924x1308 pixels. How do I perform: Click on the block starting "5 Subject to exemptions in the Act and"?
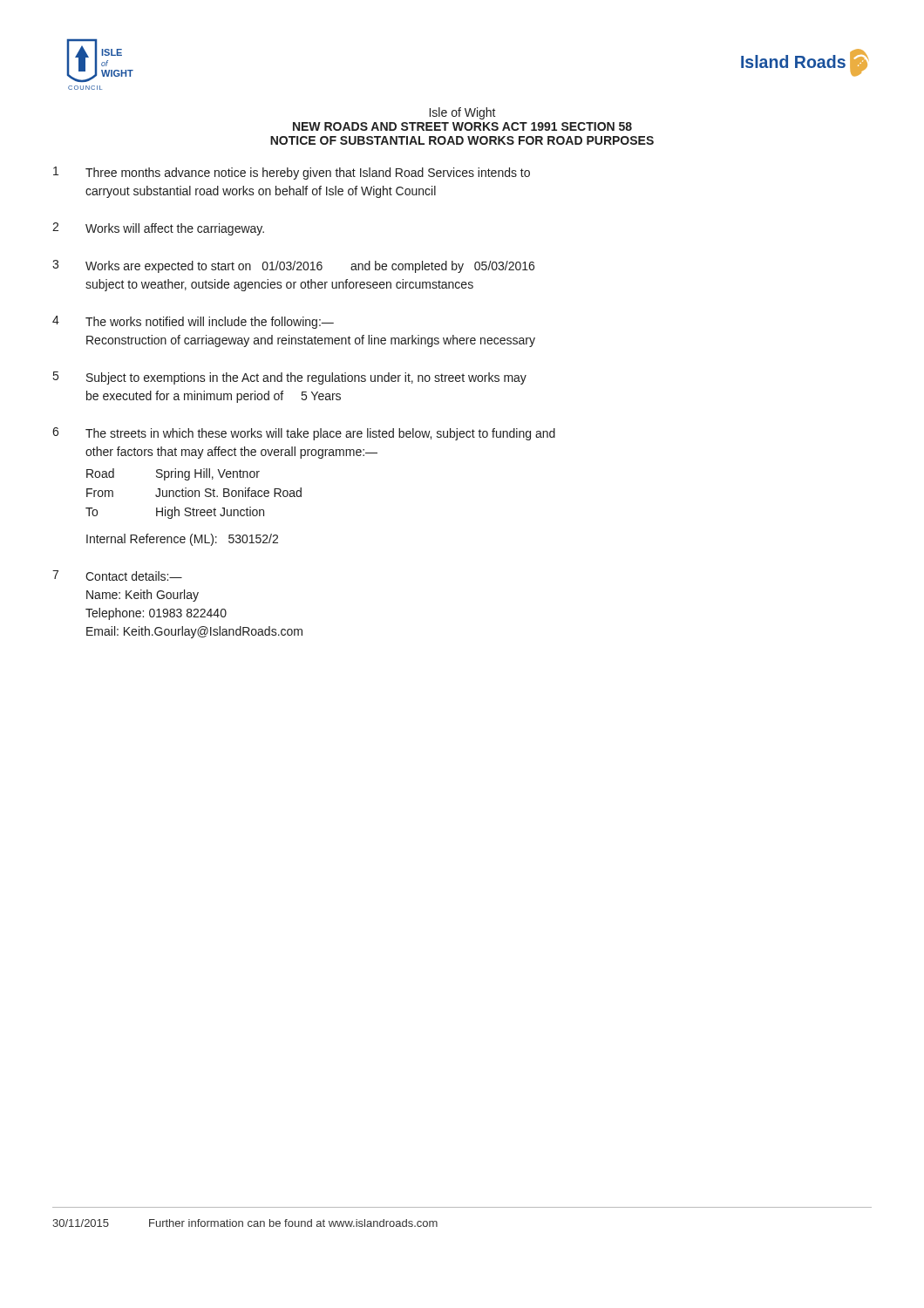click(x=462, y=387)
